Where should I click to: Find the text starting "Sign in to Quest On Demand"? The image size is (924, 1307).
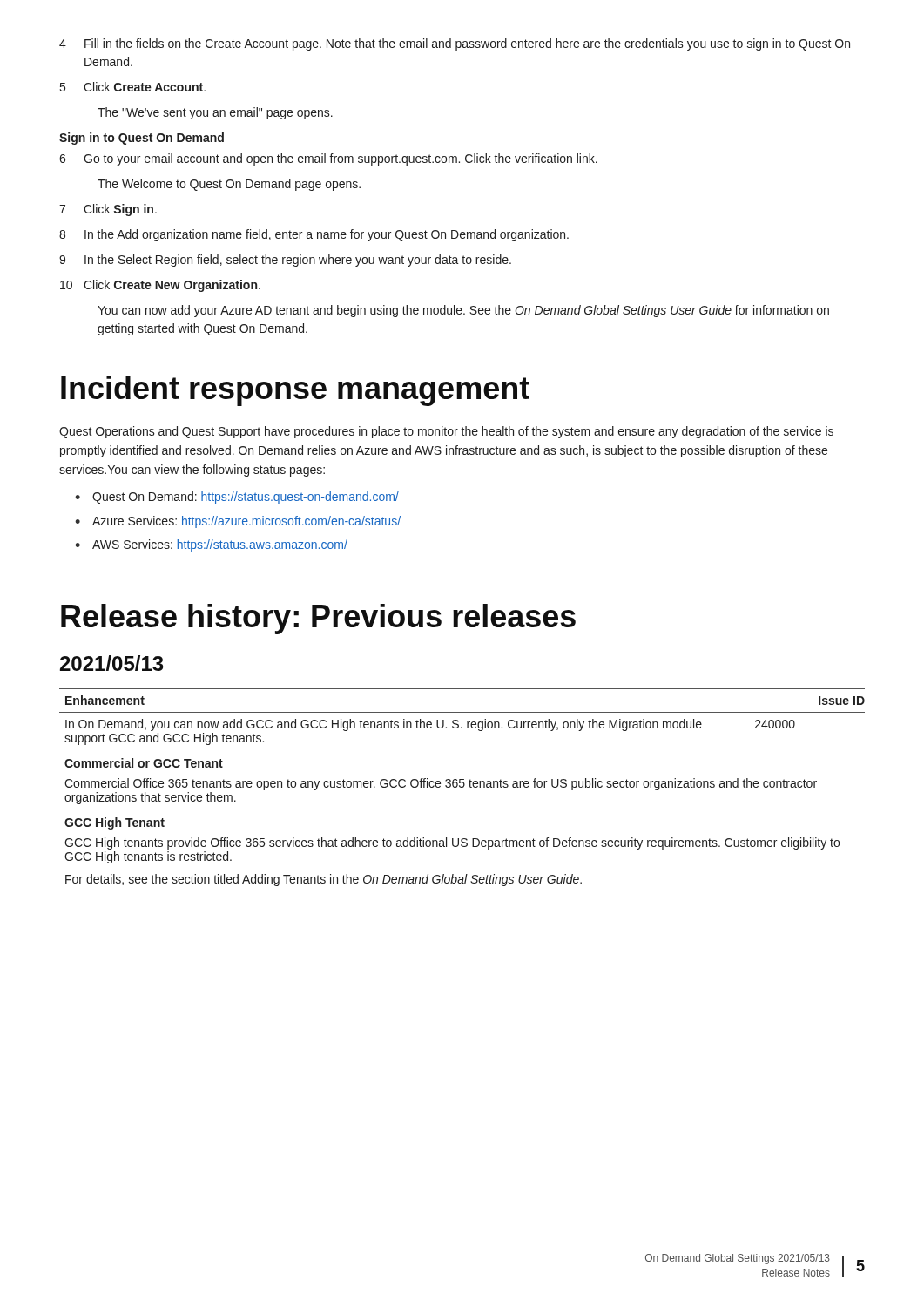click(142, 138)
